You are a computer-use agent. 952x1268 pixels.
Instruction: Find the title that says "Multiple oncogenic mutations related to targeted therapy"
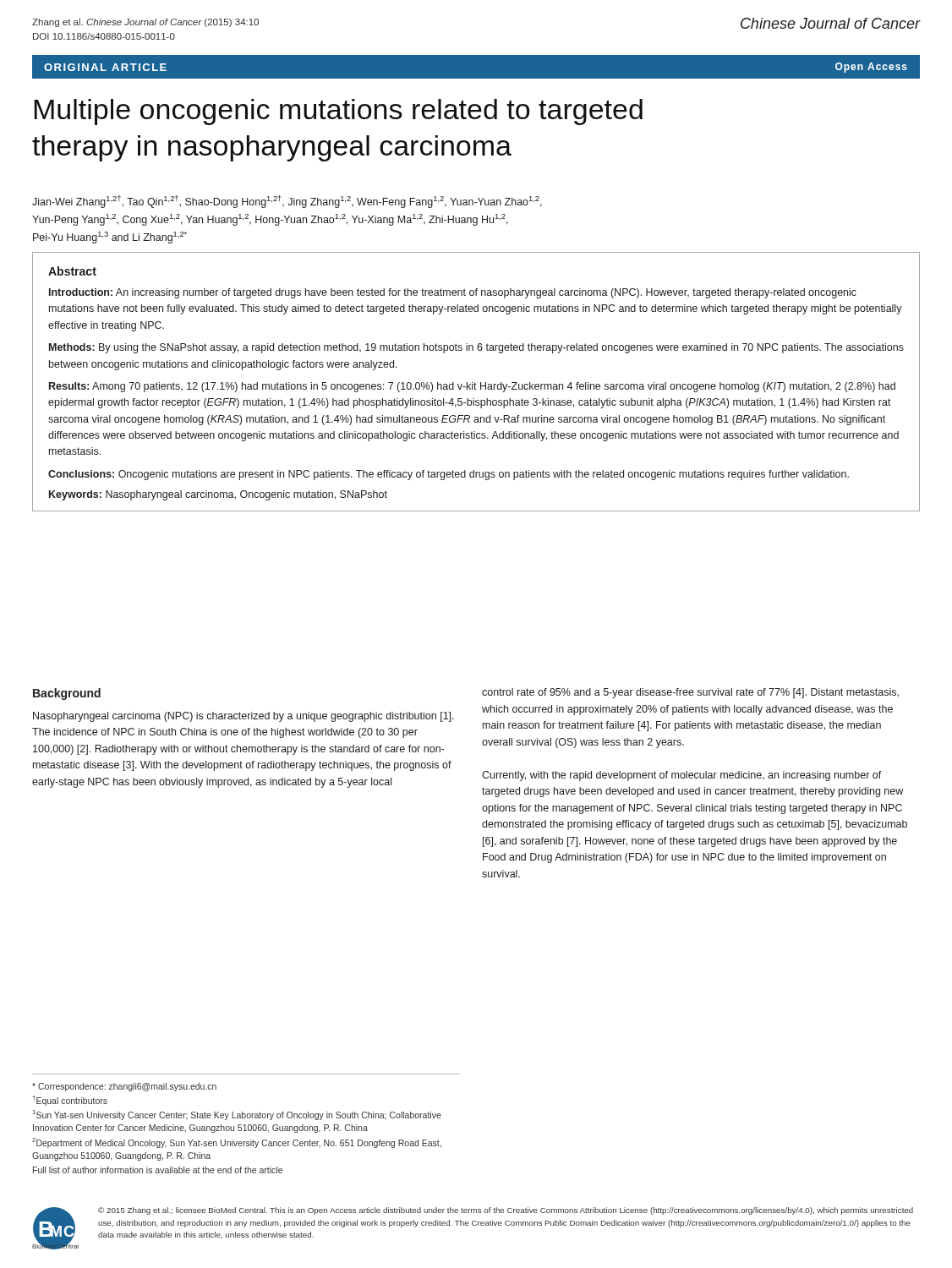(x=338, y=127)
